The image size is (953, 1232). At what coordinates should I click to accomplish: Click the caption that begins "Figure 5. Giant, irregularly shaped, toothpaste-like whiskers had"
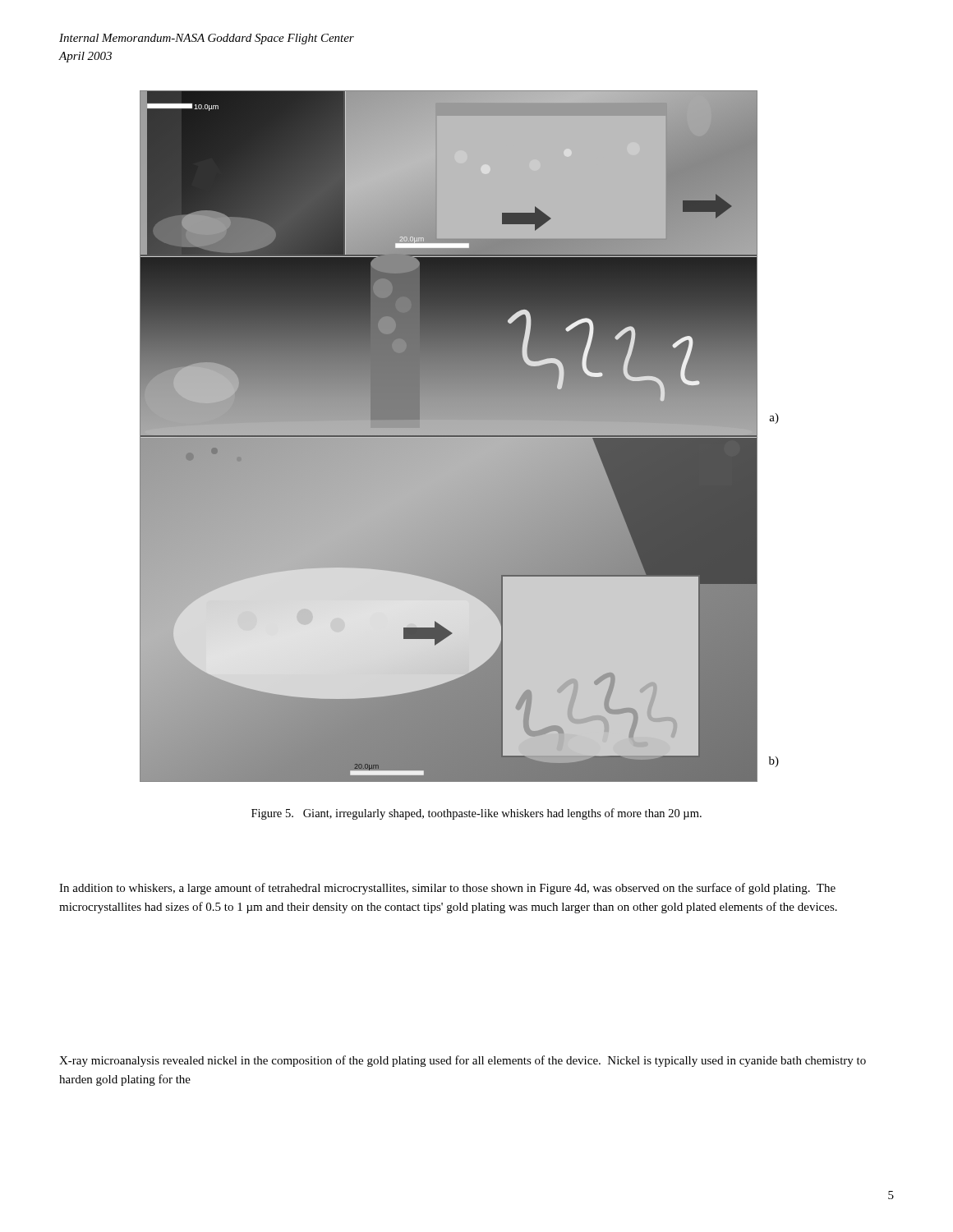(476, 813)
